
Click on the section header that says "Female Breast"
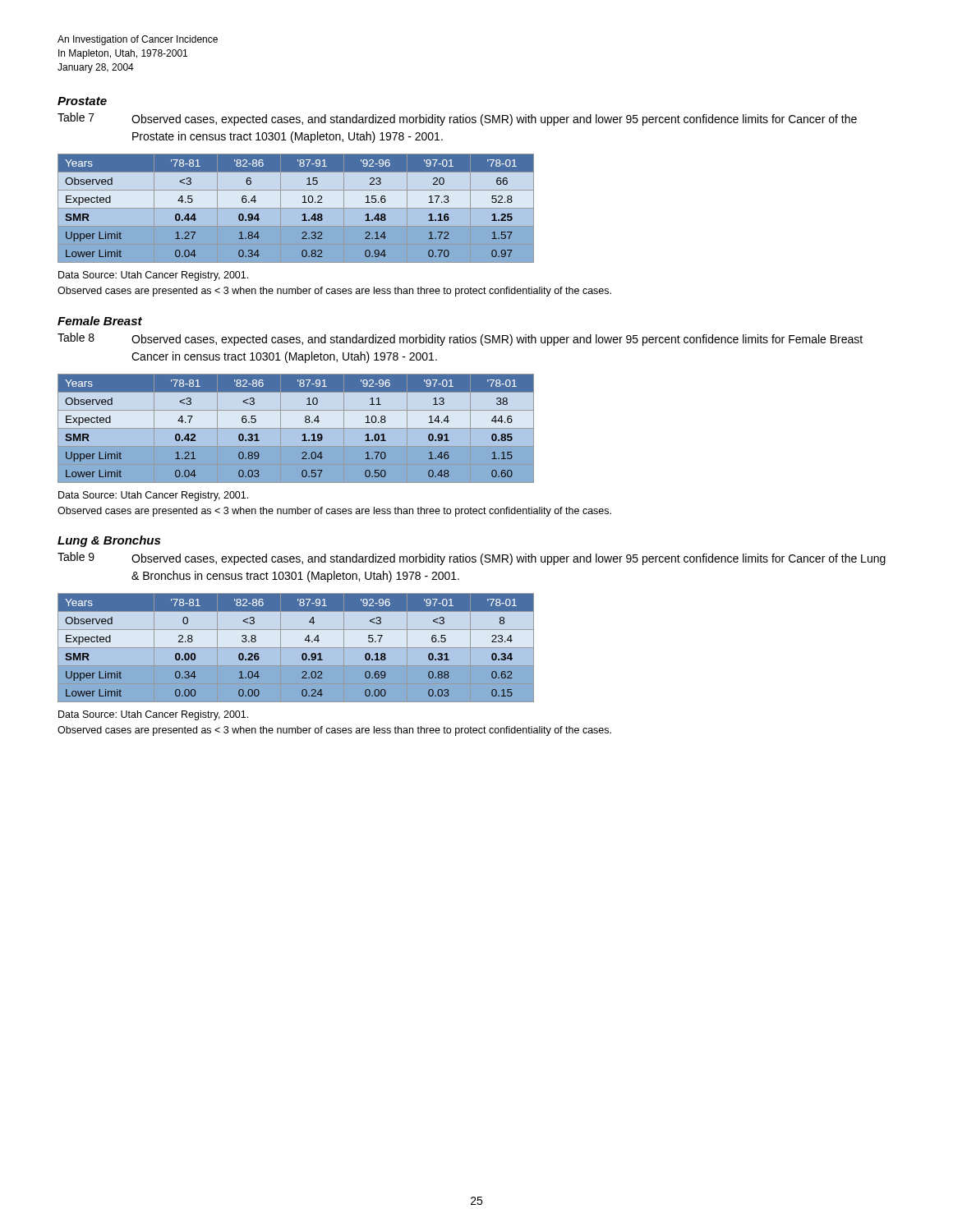click(x=100, y=321)
